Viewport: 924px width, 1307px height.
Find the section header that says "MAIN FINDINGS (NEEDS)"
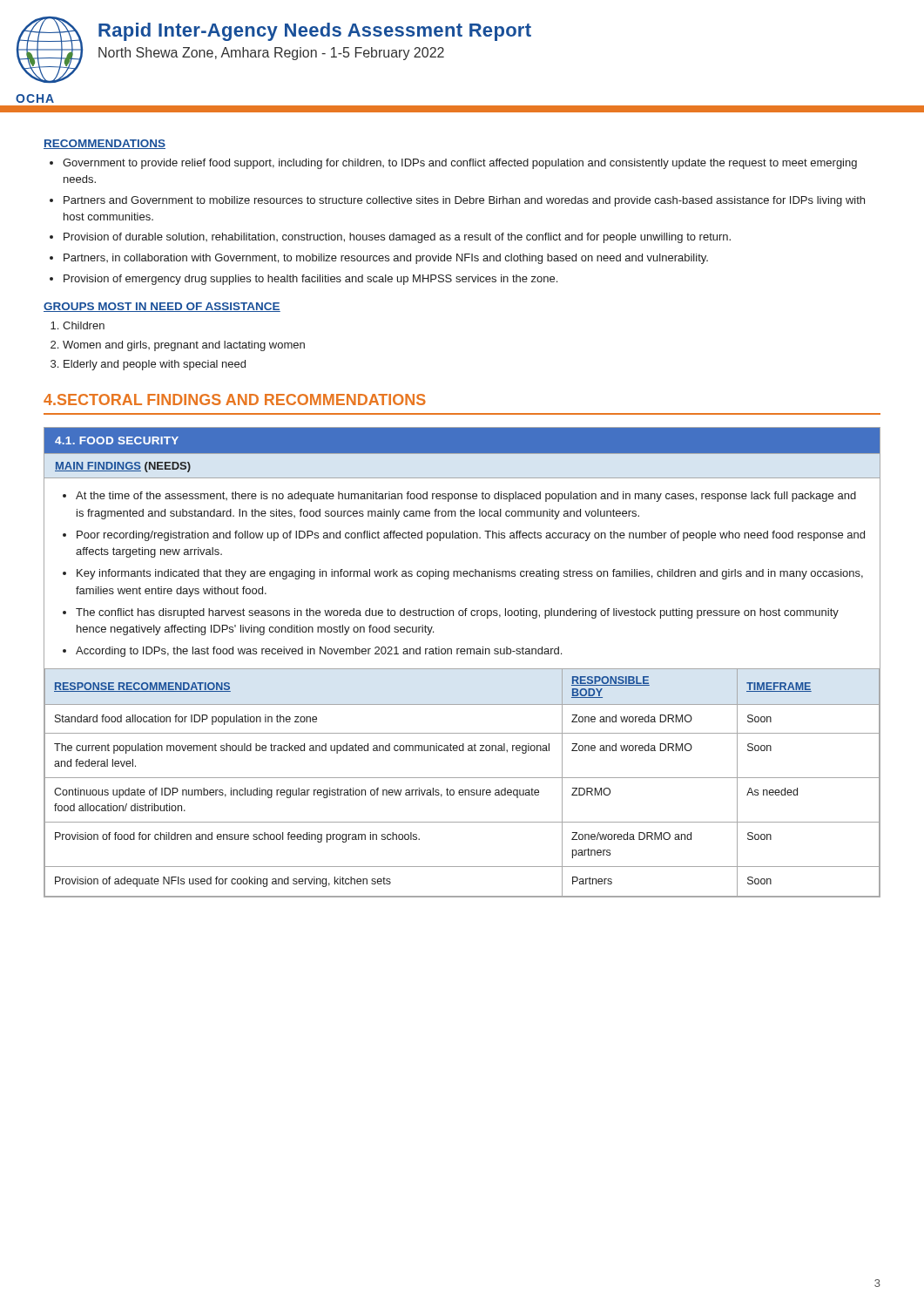pos(123,466)
